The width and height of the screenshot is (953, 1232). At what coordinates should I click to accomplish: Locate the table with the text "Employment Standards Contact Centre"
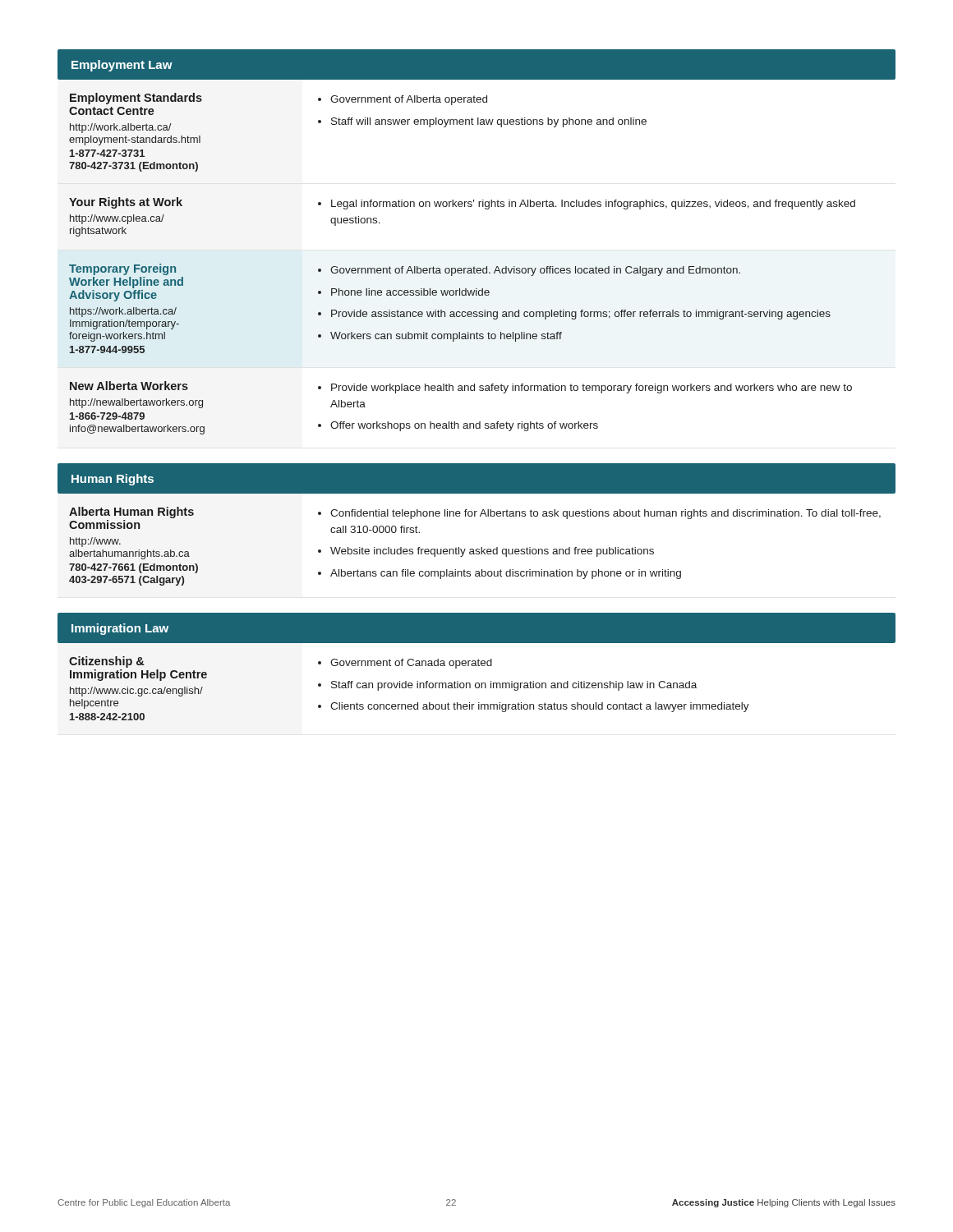click(x=476, y=264)
